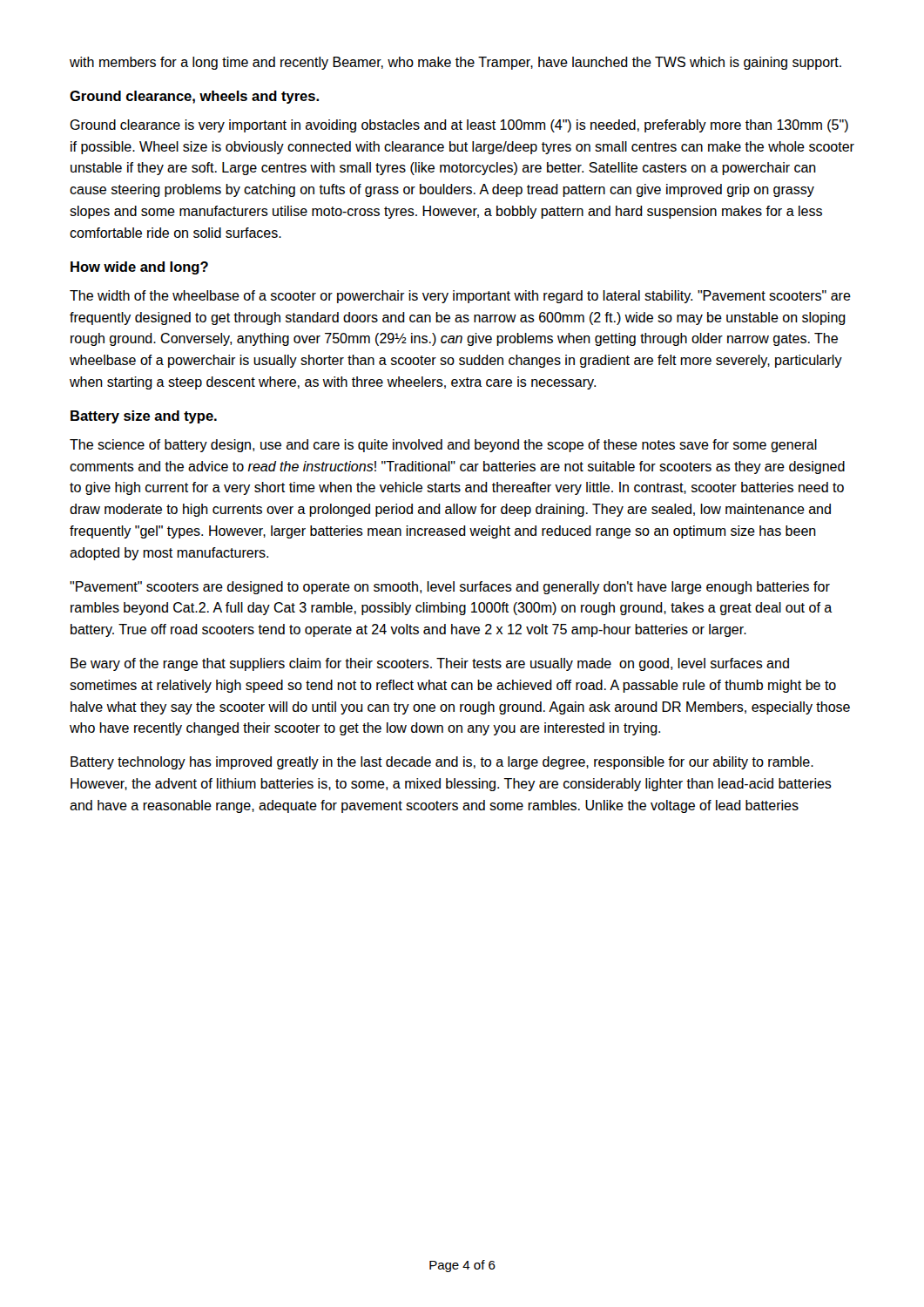Locate the block of text that opens with "Be wary of the"
The width and height of the screenshot is (924, 1307).
460,696
